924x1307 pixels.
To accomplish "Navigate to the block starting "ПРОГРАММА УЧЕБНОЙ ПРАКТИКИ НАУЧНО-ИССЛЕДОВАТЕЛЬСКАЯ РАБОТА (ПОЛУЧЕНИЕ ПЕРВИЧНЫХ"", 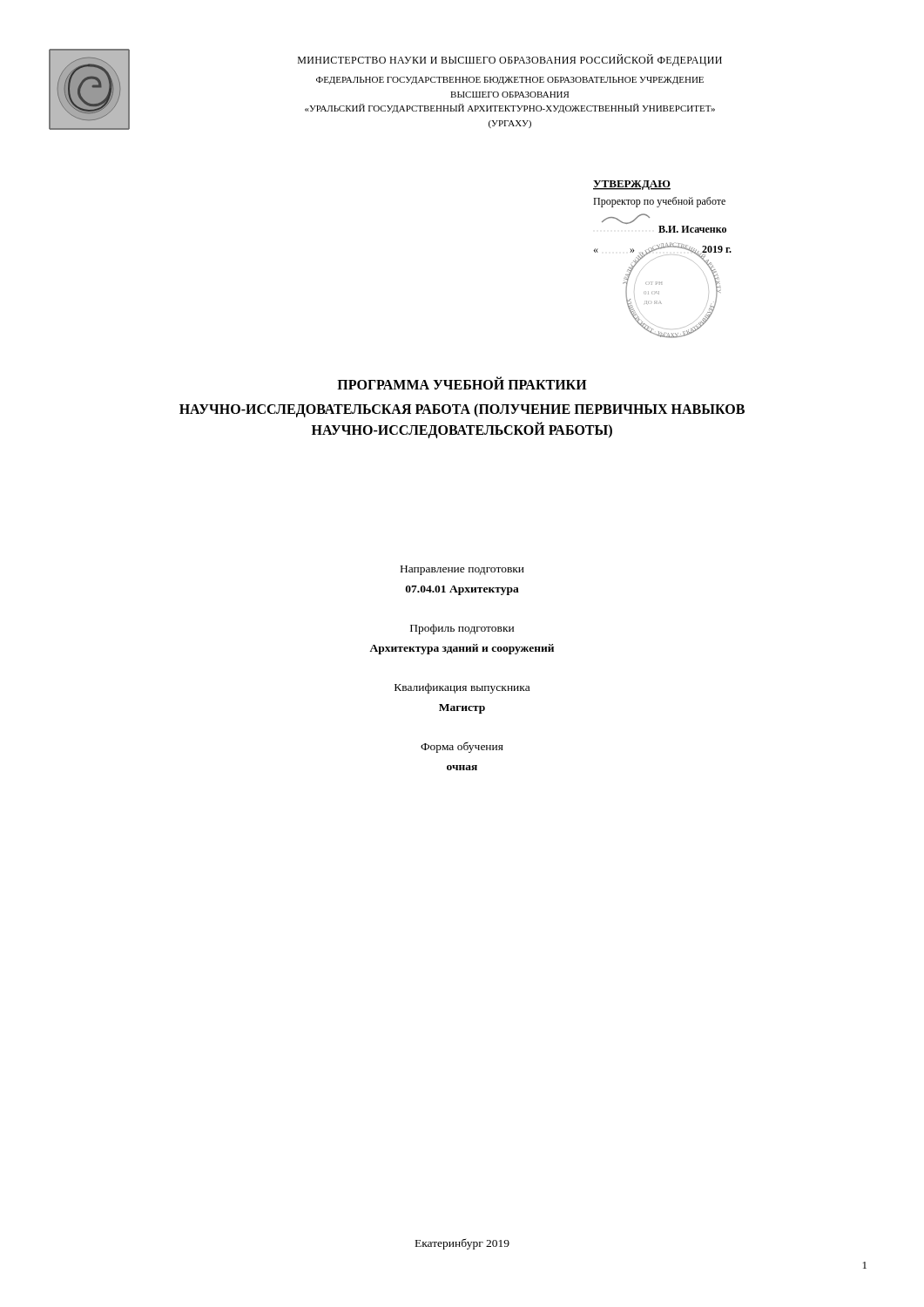I will [462, 408].
